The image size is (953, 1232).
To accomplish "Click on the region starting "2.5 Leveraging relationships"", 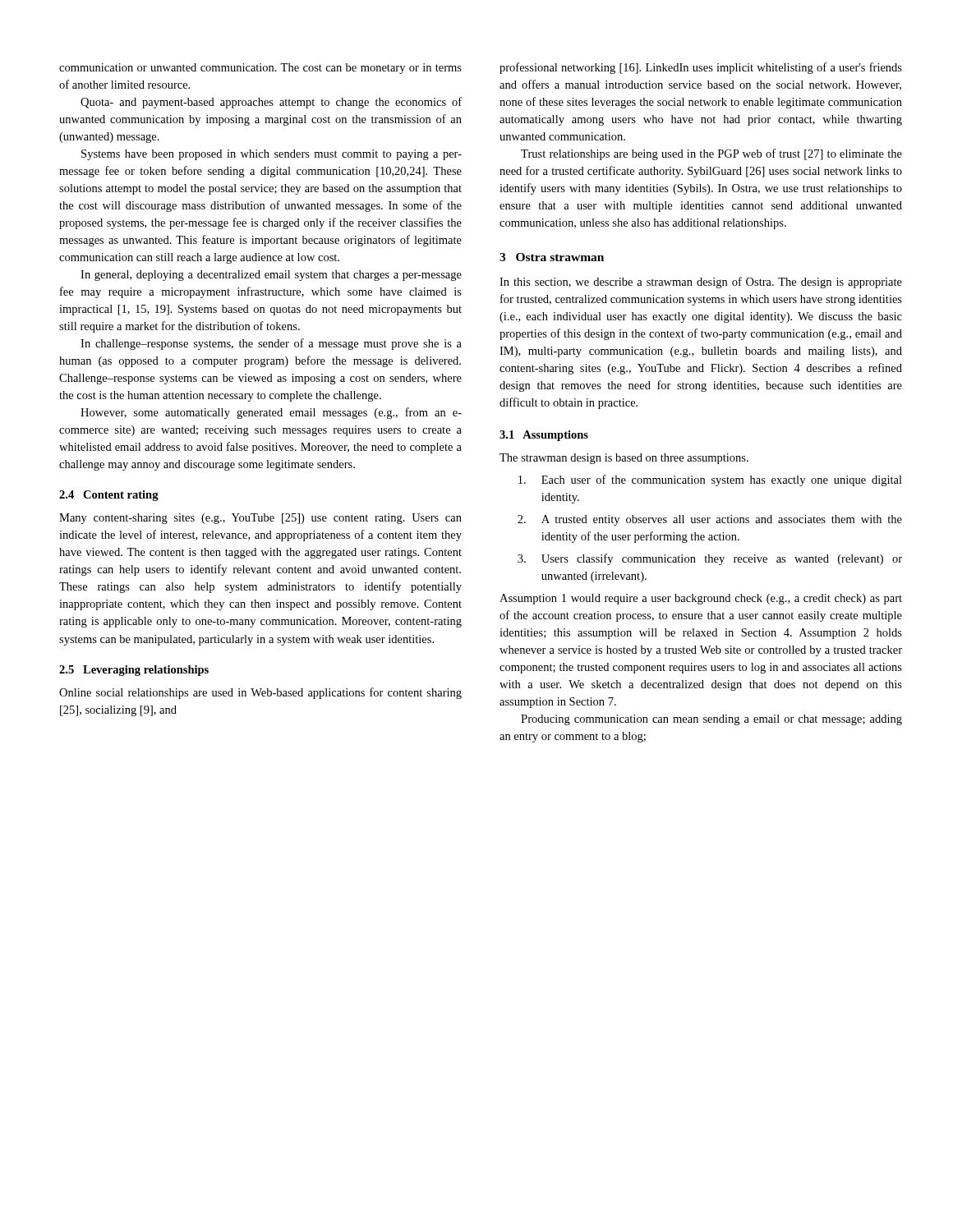I will (134, 671).
